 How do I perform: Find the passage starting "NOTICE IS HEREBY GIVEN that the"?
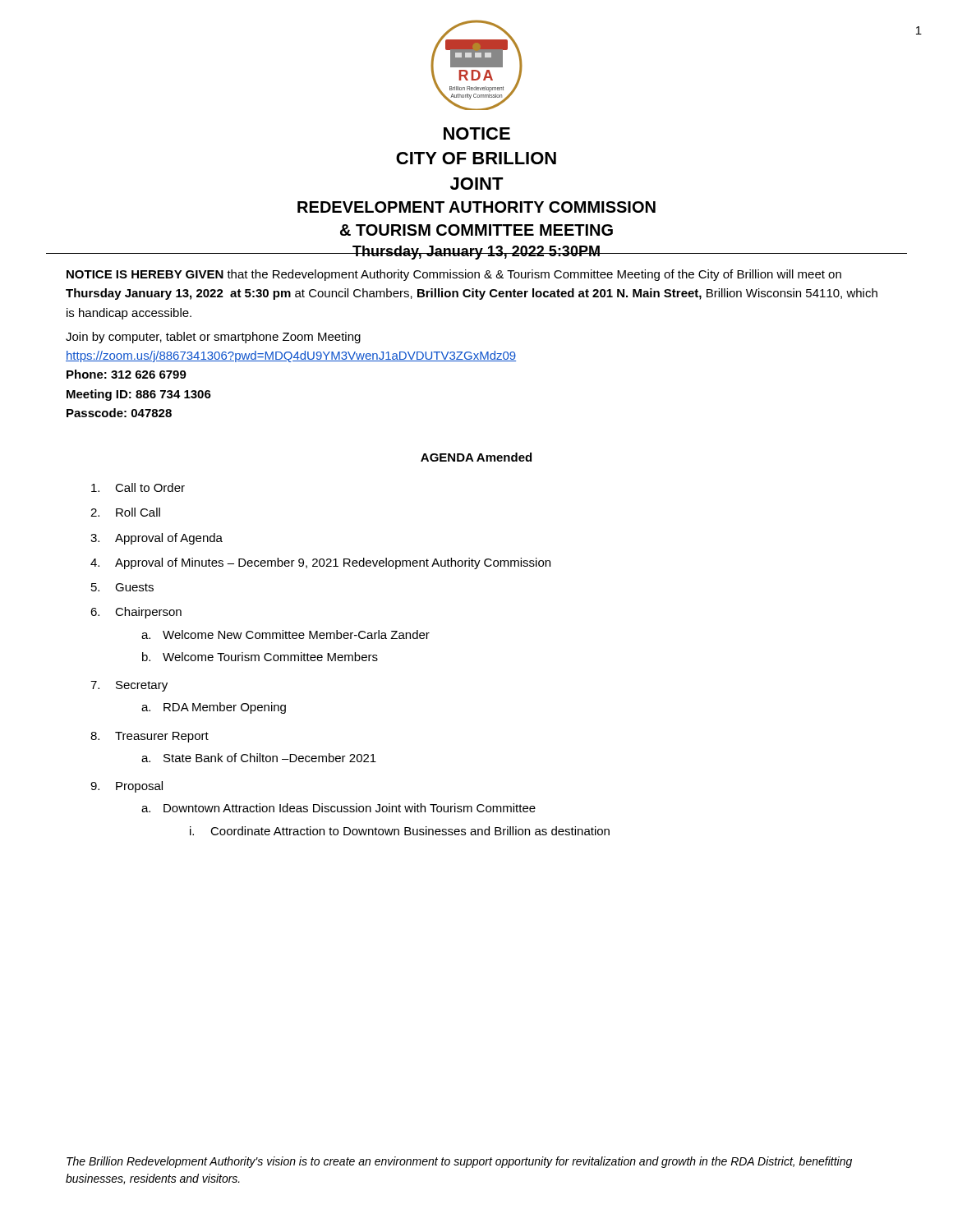(x=476, y=343)
